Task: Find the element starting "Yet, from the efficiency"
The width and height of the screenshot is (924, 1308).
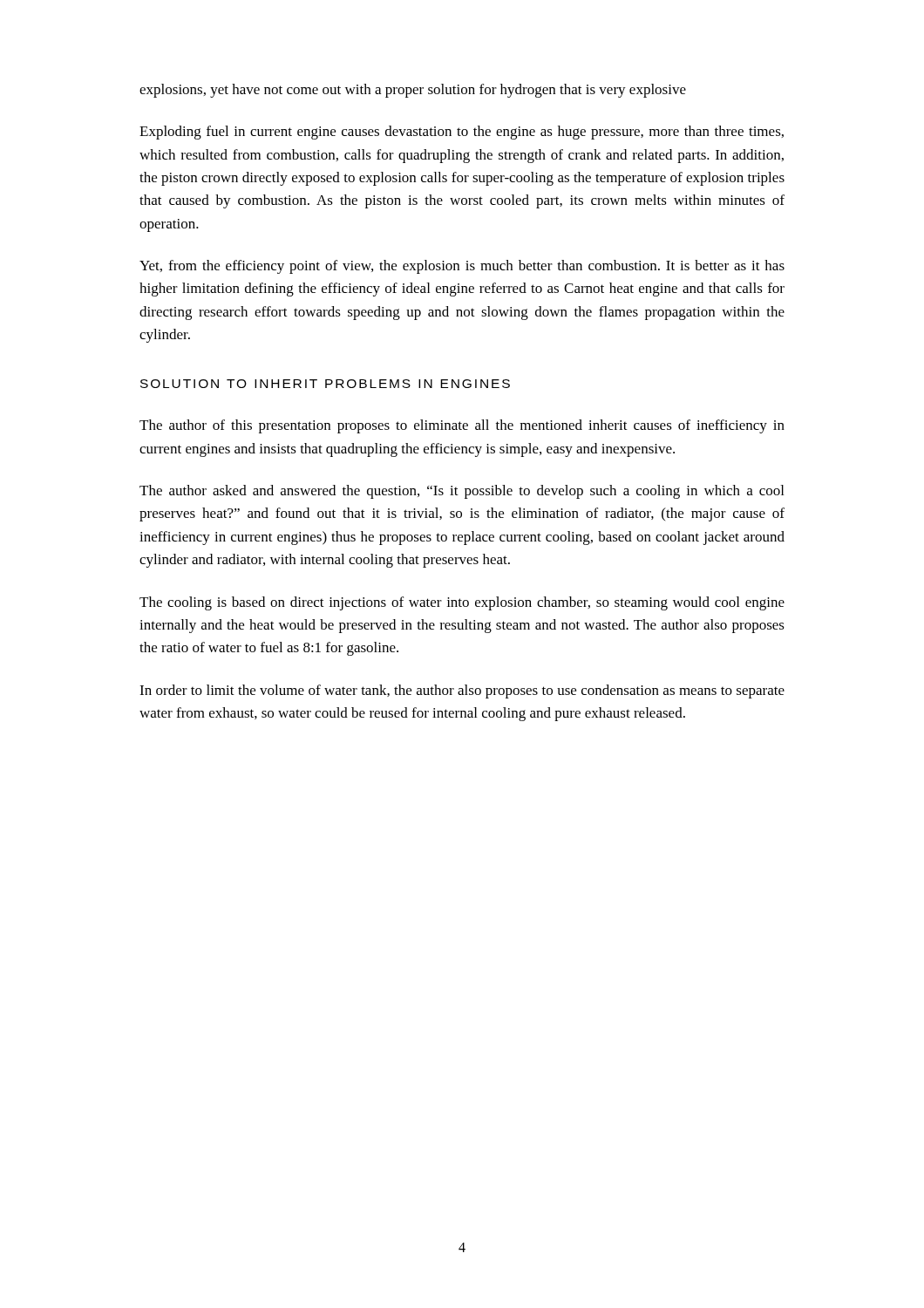Action: (462, 300)
